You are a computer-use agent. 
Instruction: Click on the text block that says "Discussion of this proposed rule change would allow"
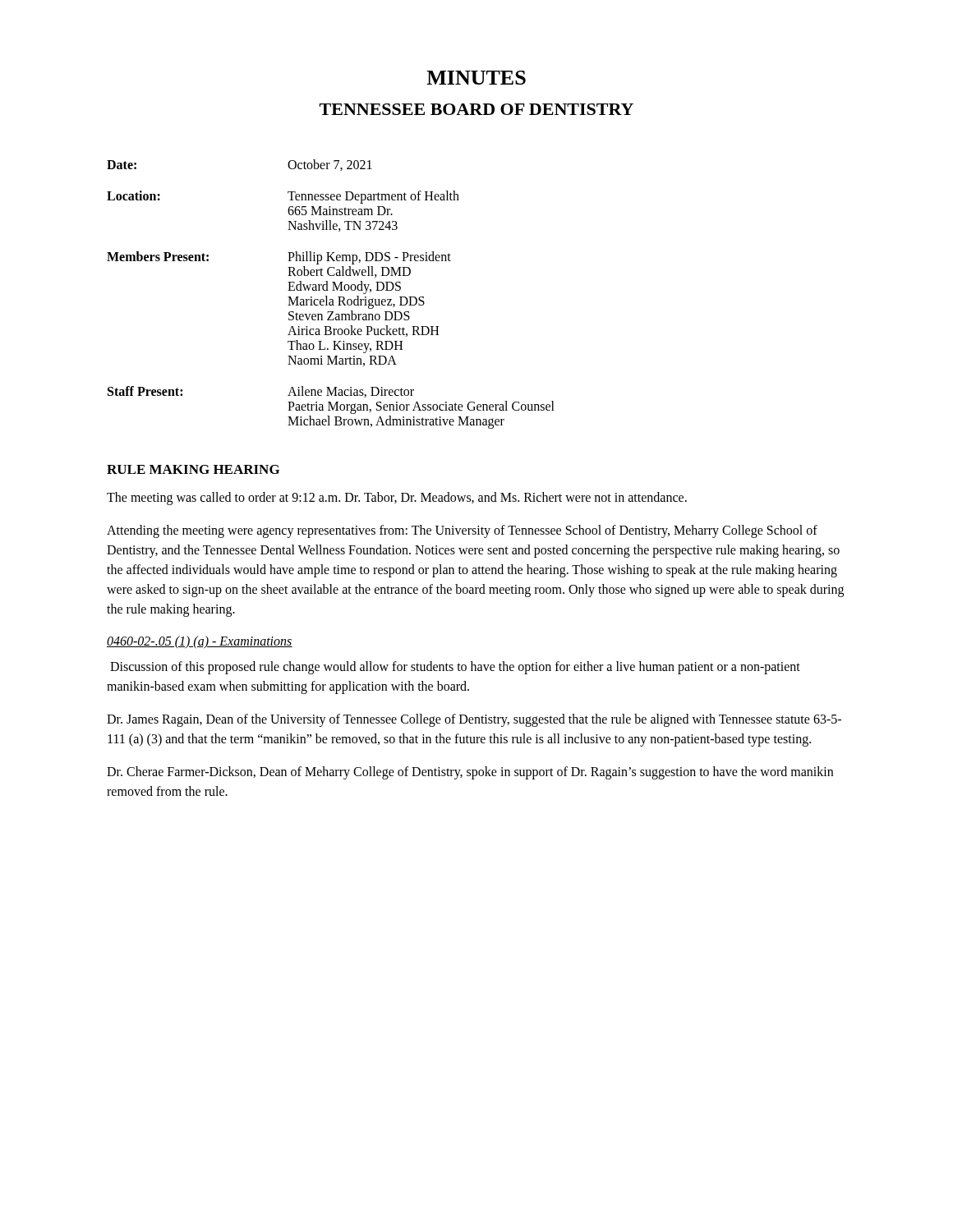pos(453,676)
